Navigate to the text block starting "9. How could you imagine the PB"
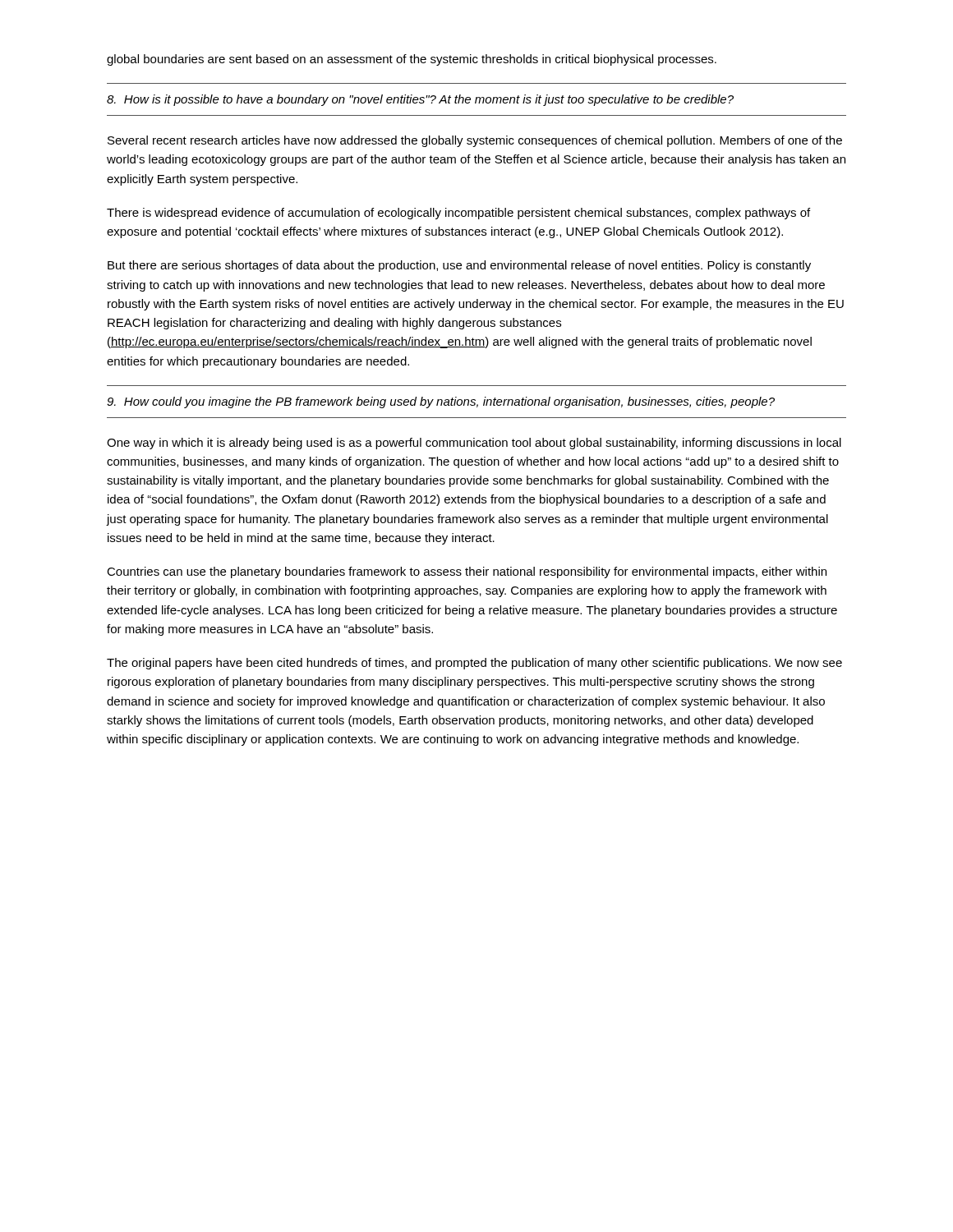 tap(476, 401)
